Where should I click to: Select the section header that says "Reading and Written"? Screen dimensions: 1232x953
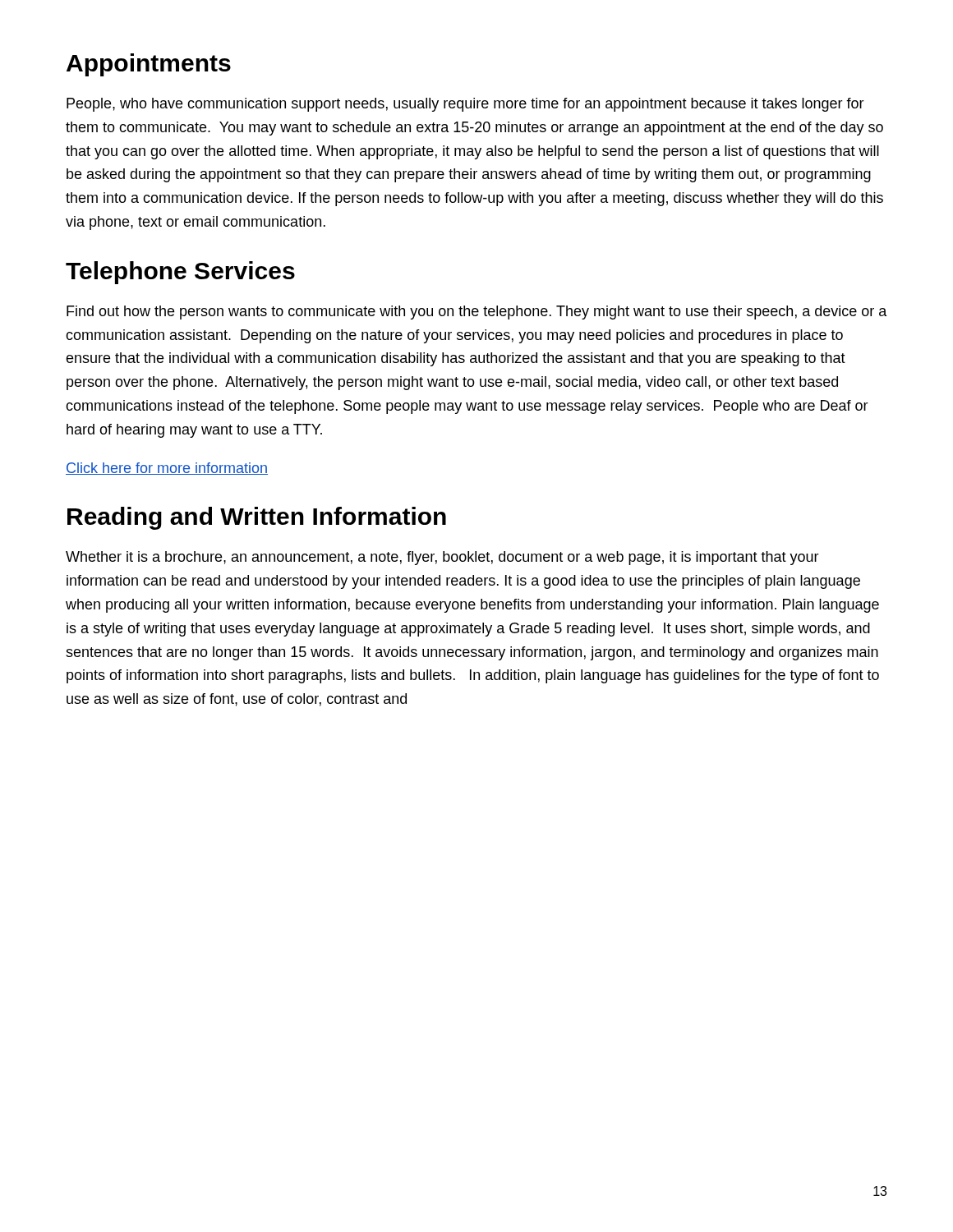click(x=257, y=516)
